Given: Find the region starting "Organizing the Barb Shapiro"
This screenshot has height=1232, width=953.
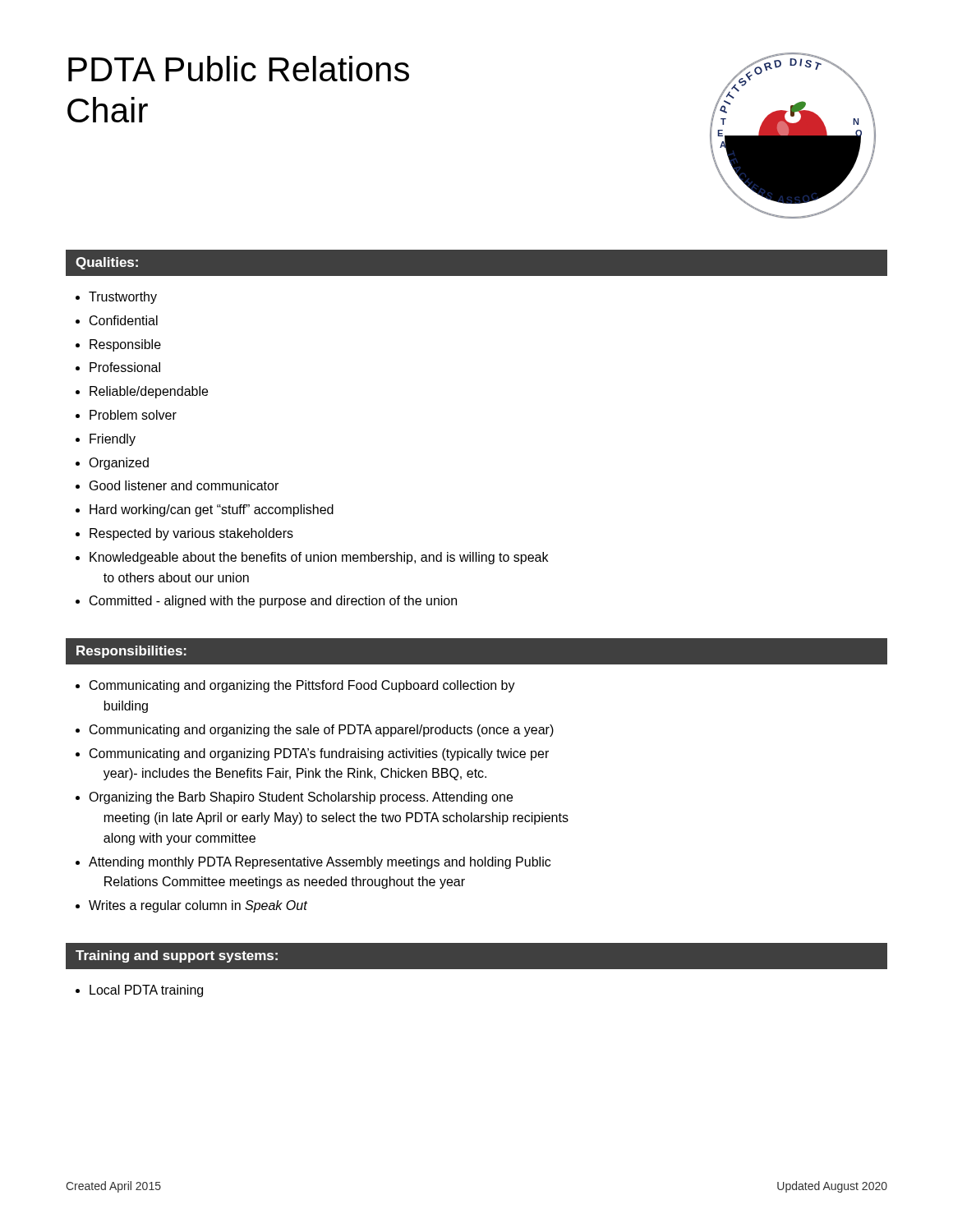Looking at the screenshot, I should (x=476, y=818).
